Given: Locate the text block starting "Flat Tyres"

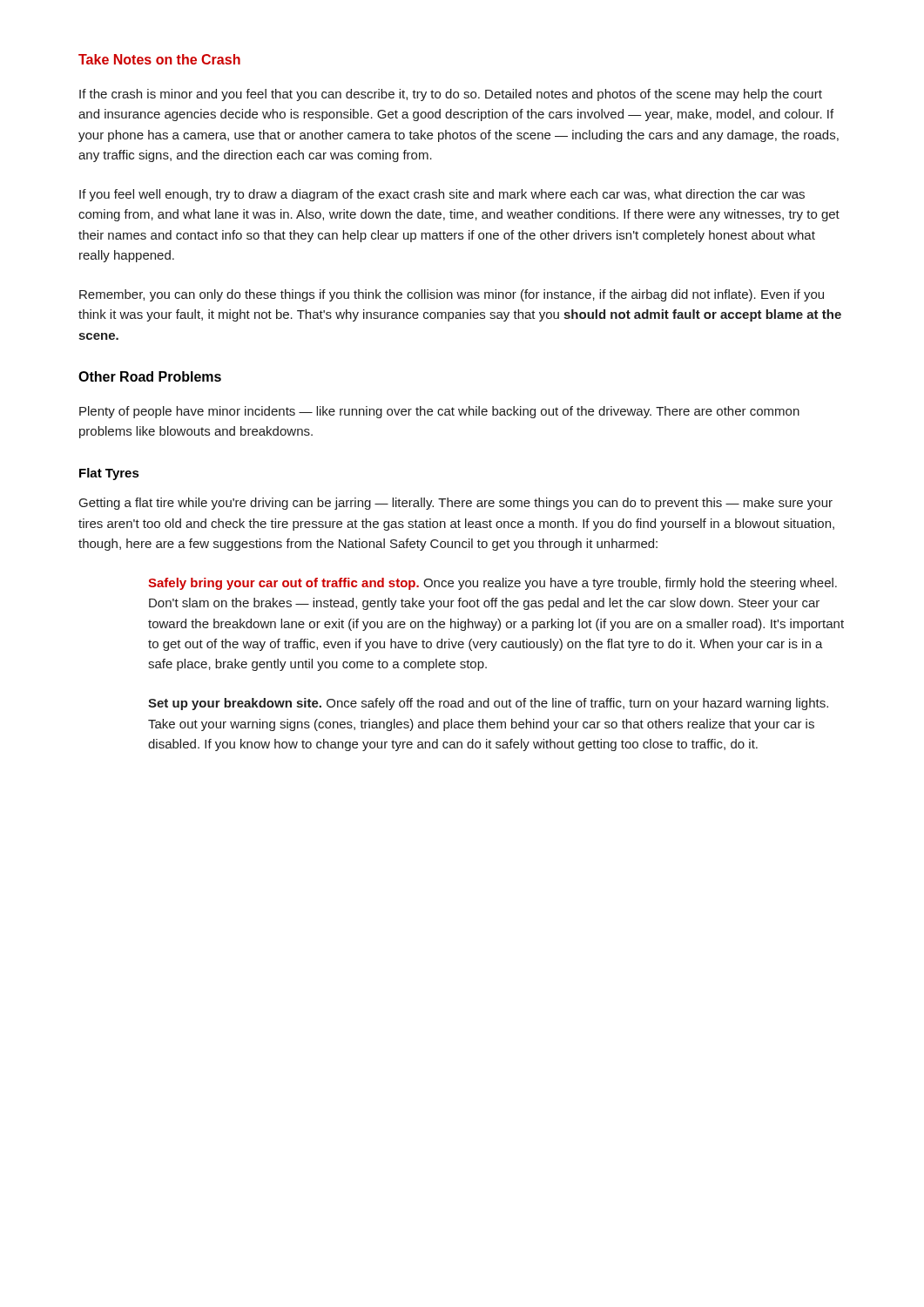Looking at the screenshot, I should point(109,473).
